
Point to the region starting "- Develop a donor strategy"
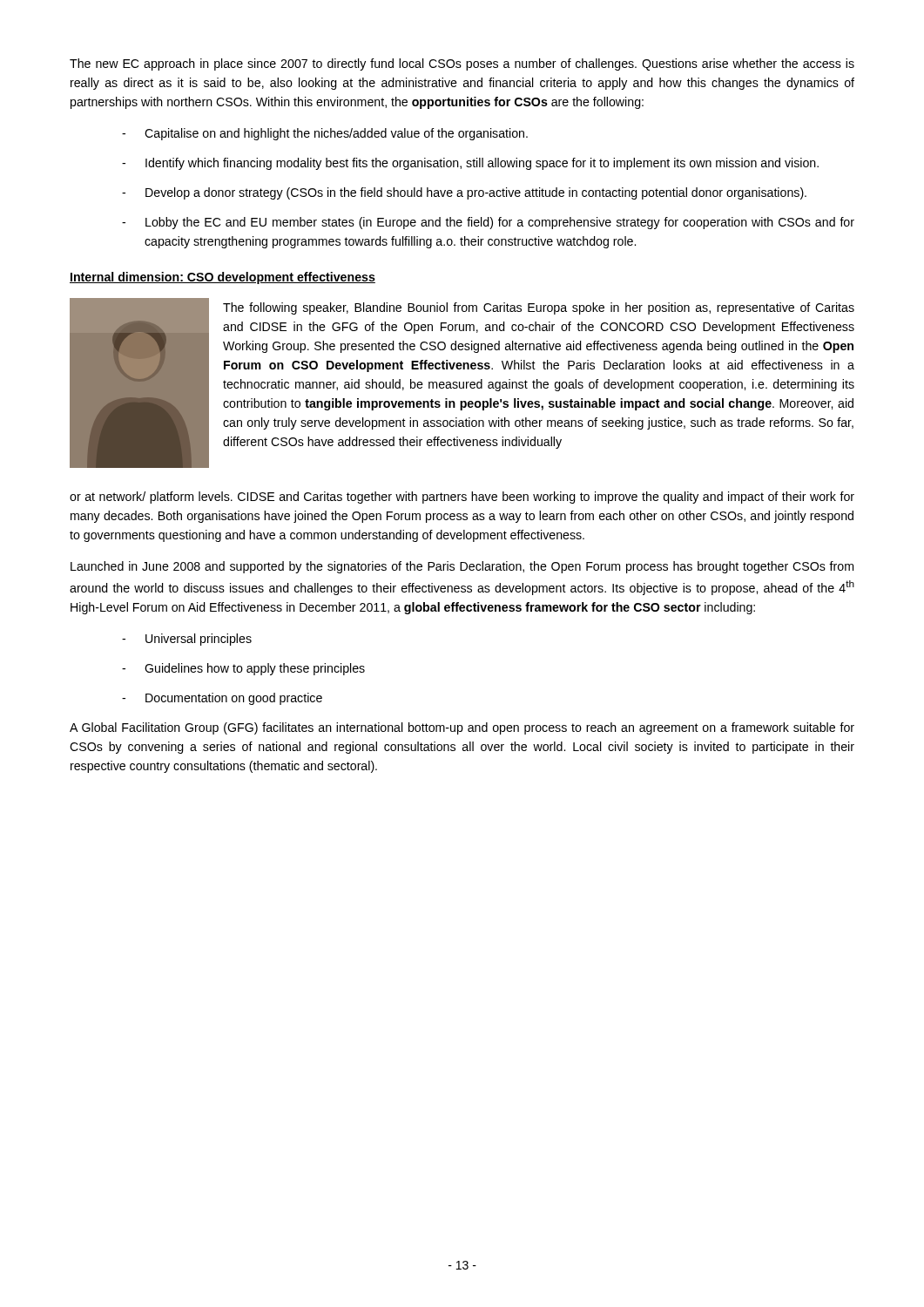pos(465,193)
